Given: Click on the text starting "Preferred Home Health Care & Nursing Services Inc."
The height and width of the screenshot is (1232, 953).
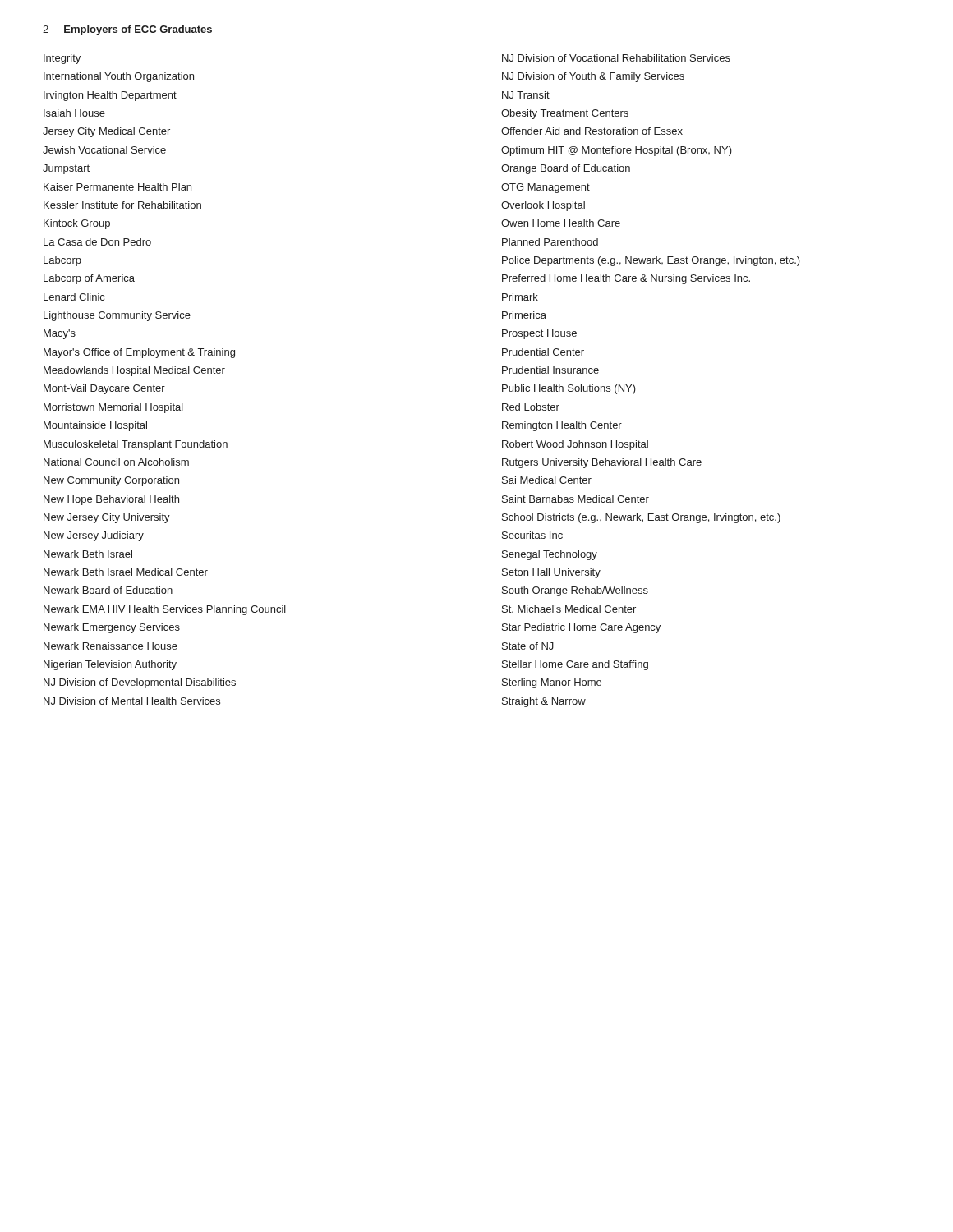Looking at the screenshot, I should pos(626,278).
